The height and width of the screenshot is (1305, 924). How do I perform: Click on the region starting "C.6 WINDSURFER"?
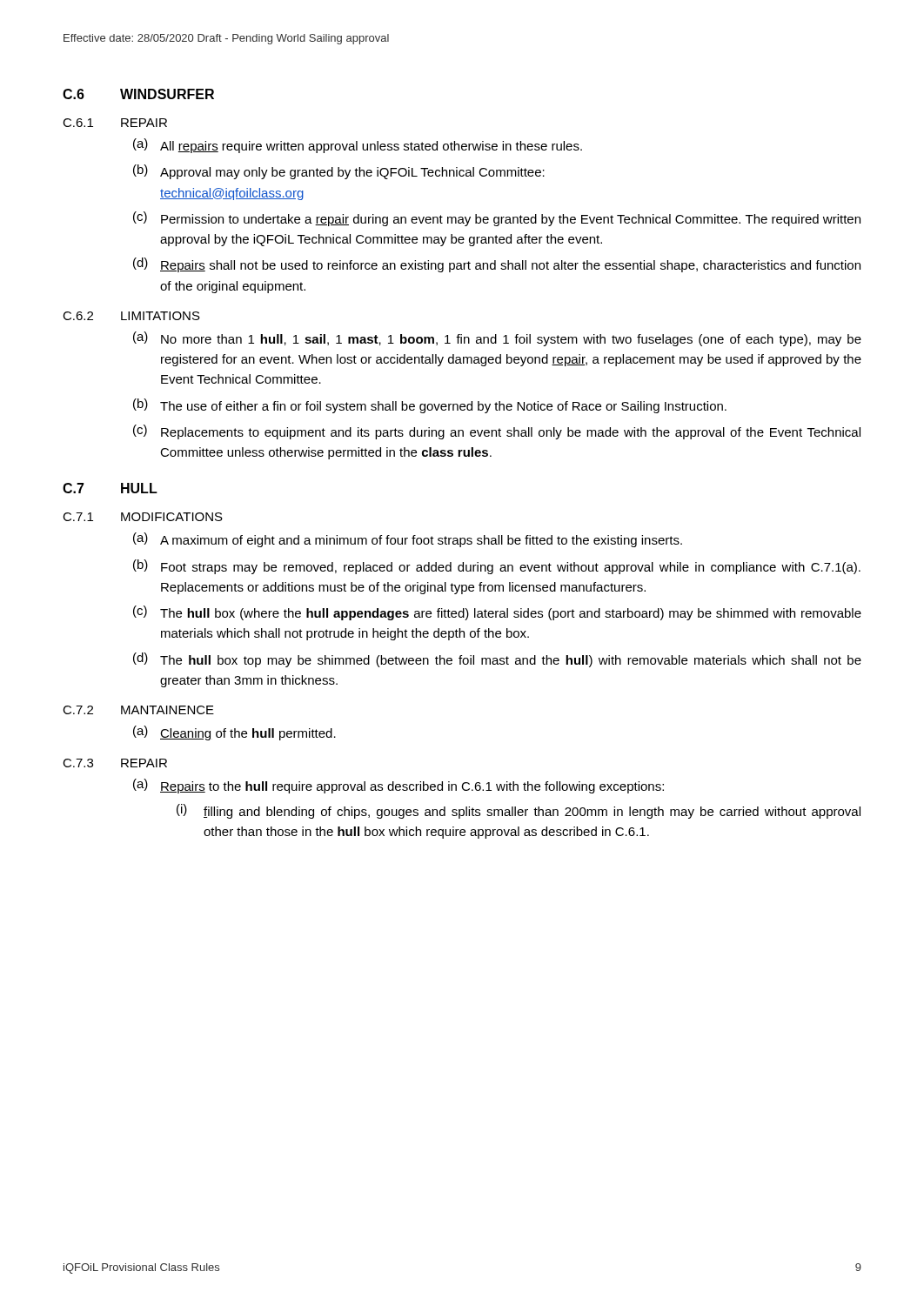point(139,95)
